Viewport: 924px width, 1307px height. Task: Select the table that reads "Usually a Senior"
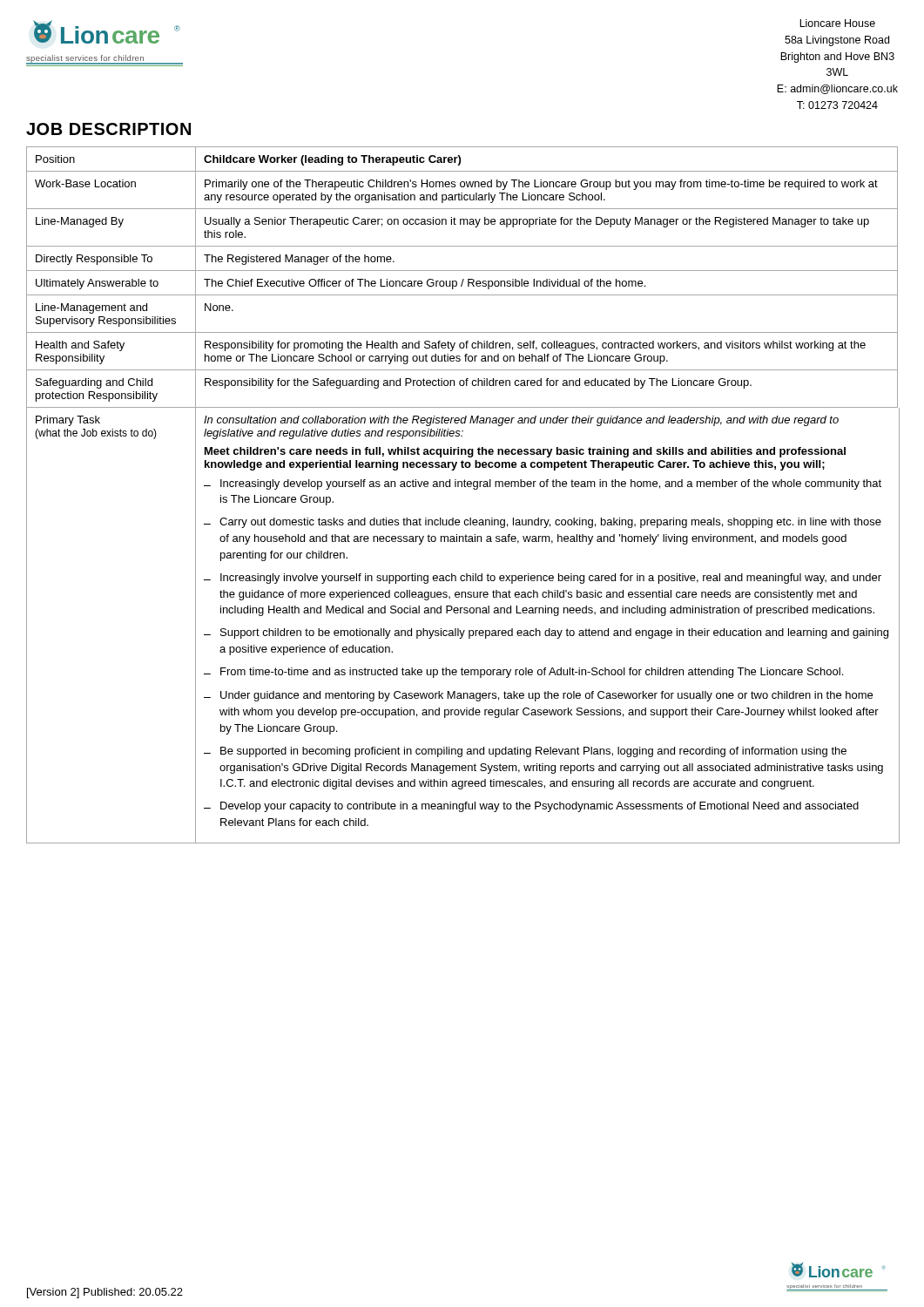[x=462, y=277]
